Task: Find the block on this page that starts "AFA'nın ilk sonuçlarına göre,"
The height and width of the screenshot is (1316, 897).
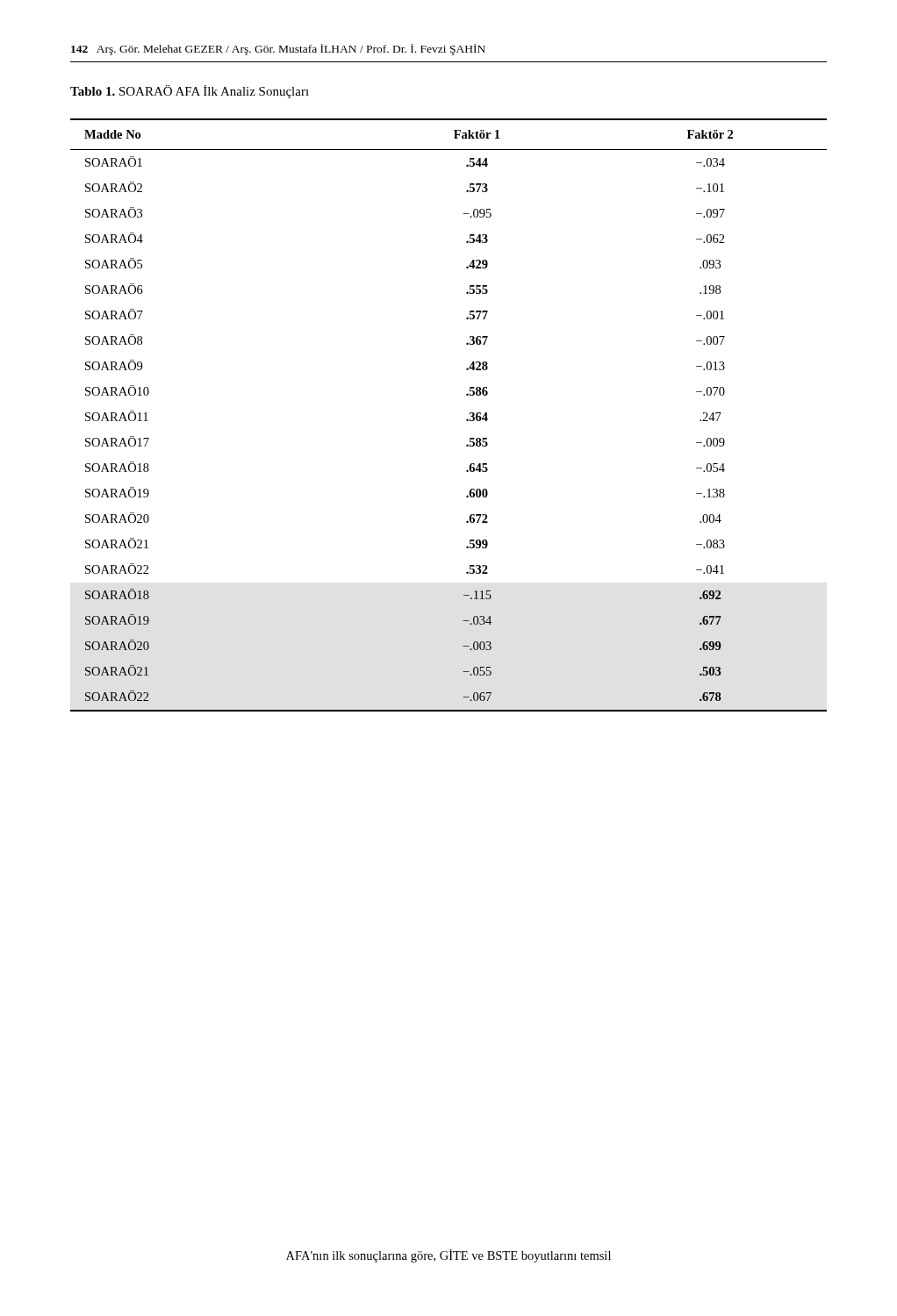Action: [448, 1255]
